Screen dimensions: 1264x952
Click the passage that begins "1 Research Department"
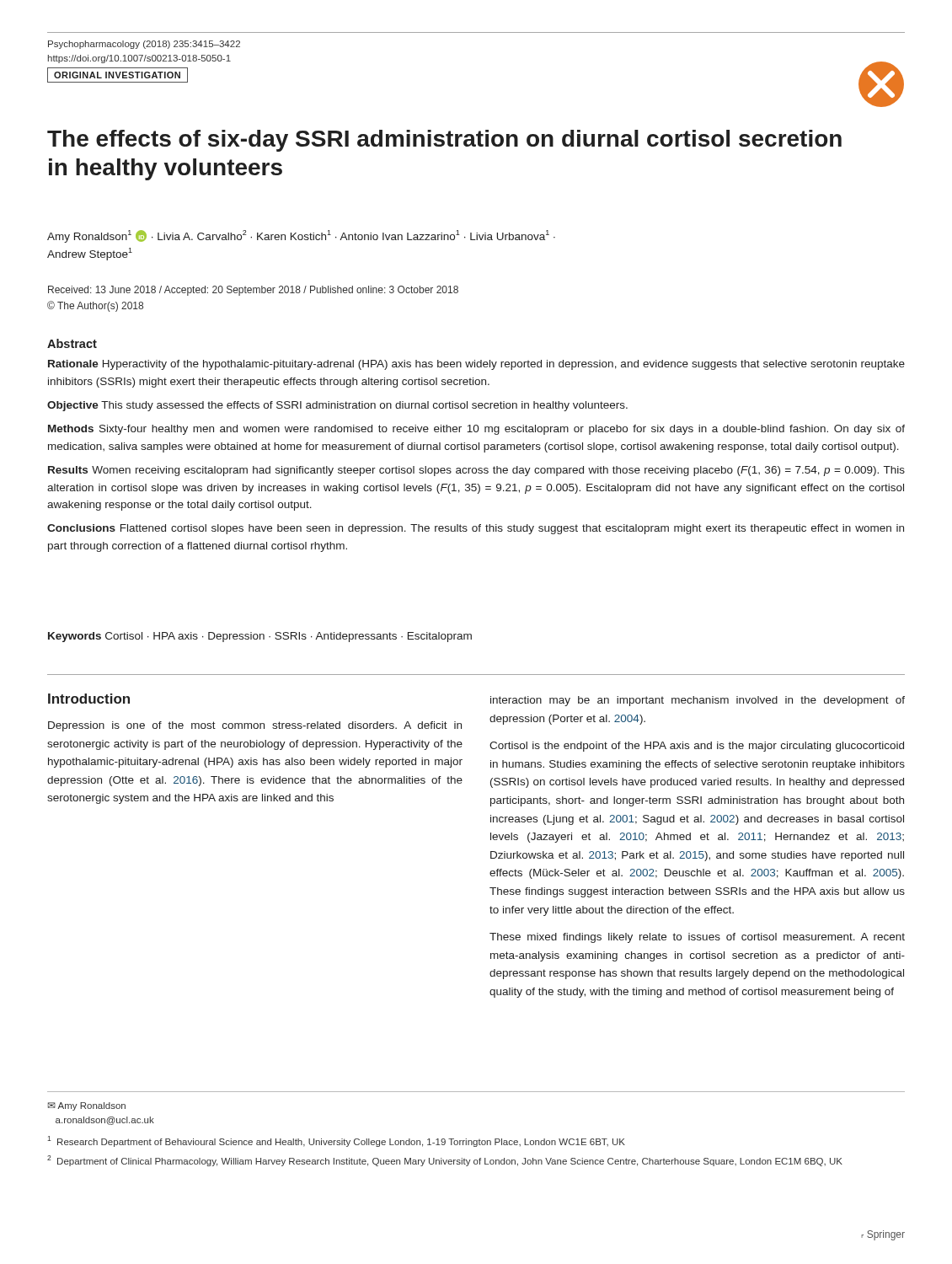click(336, 1140)
